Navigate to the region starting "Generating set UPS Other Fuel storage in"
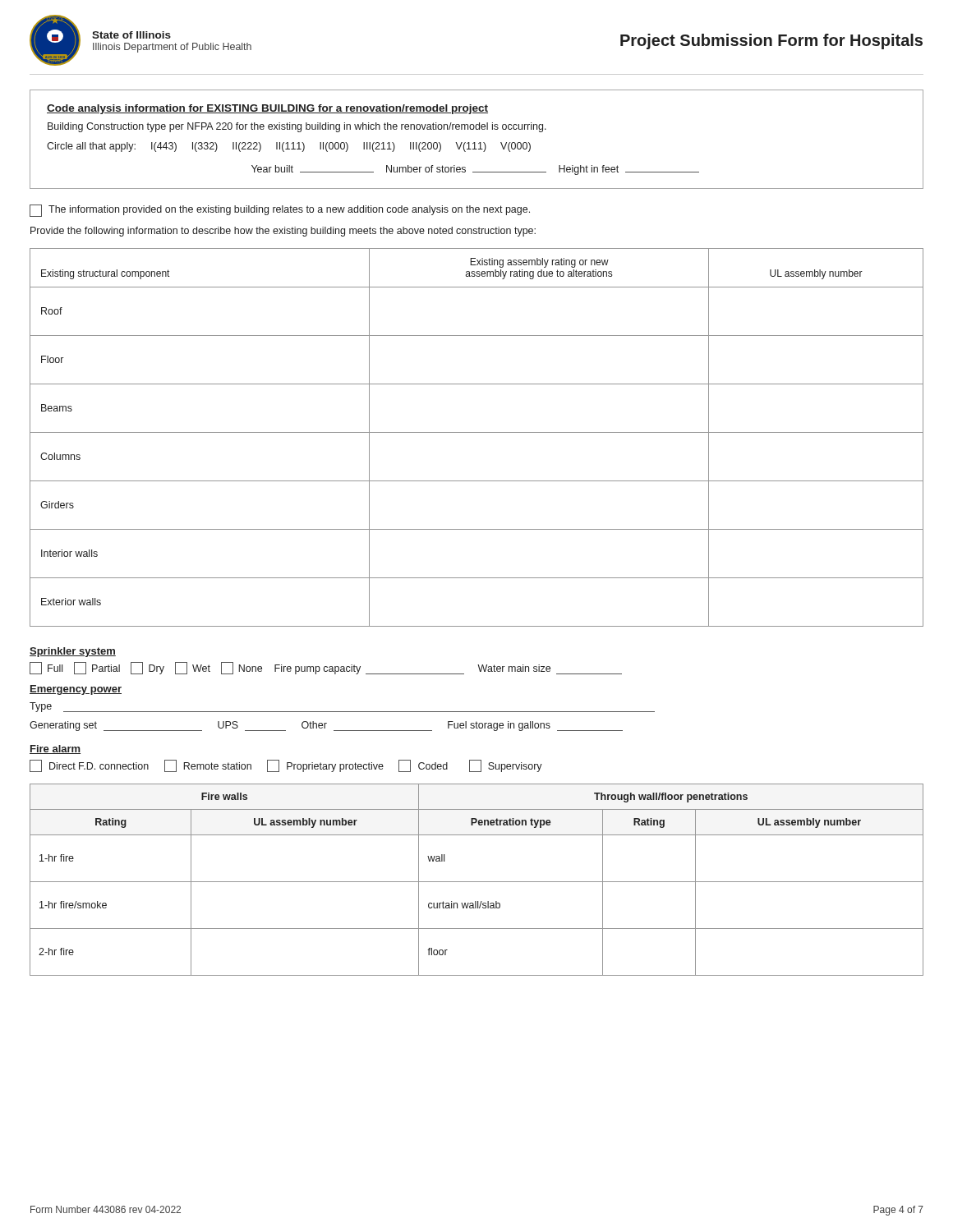The height and width of the screenshot is (1232, 953). click(326, 725)
